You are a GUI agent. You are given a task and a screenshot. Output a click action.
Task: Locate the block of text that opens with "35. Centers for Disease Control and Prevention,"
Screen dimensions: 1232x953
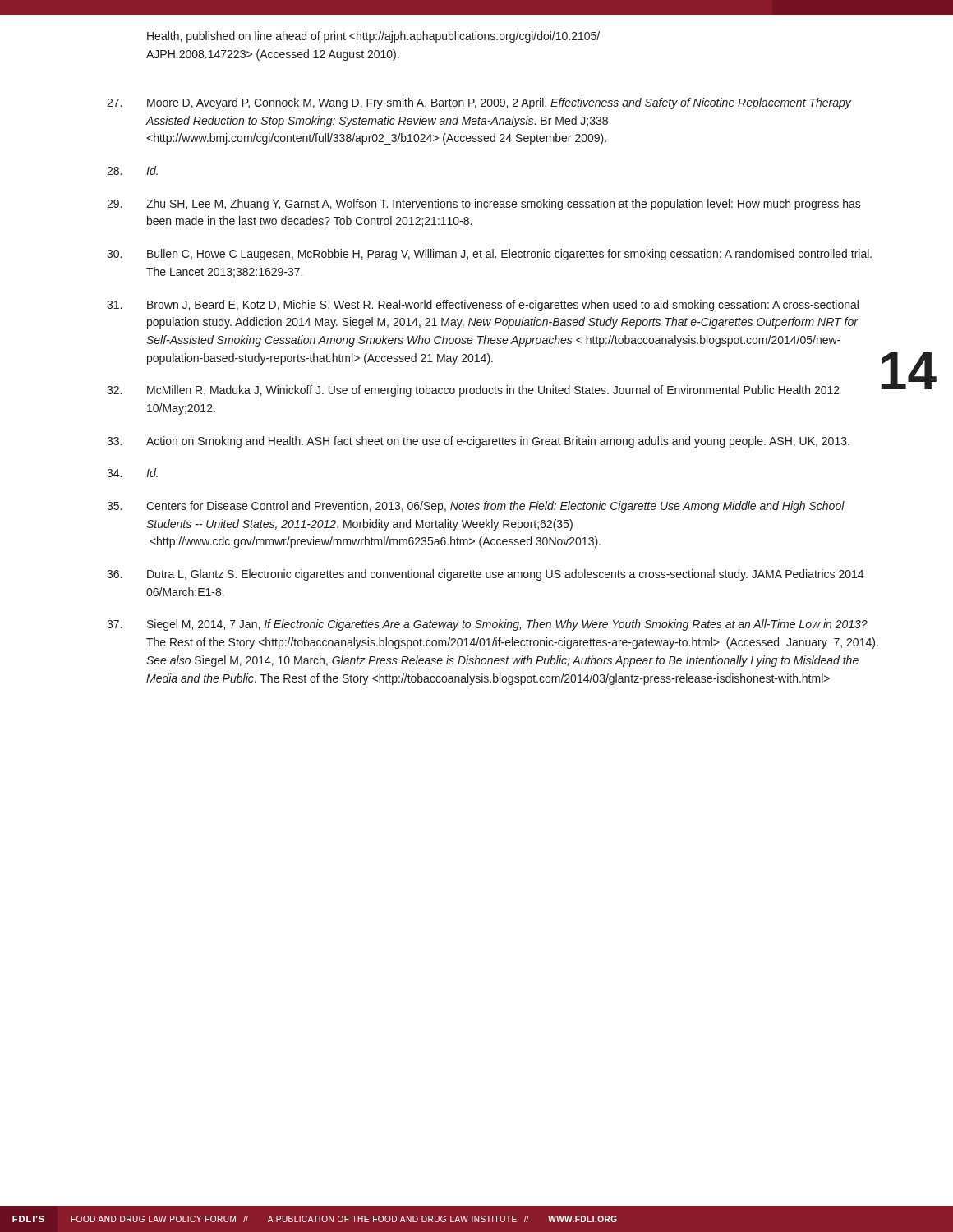click(493, 524)
